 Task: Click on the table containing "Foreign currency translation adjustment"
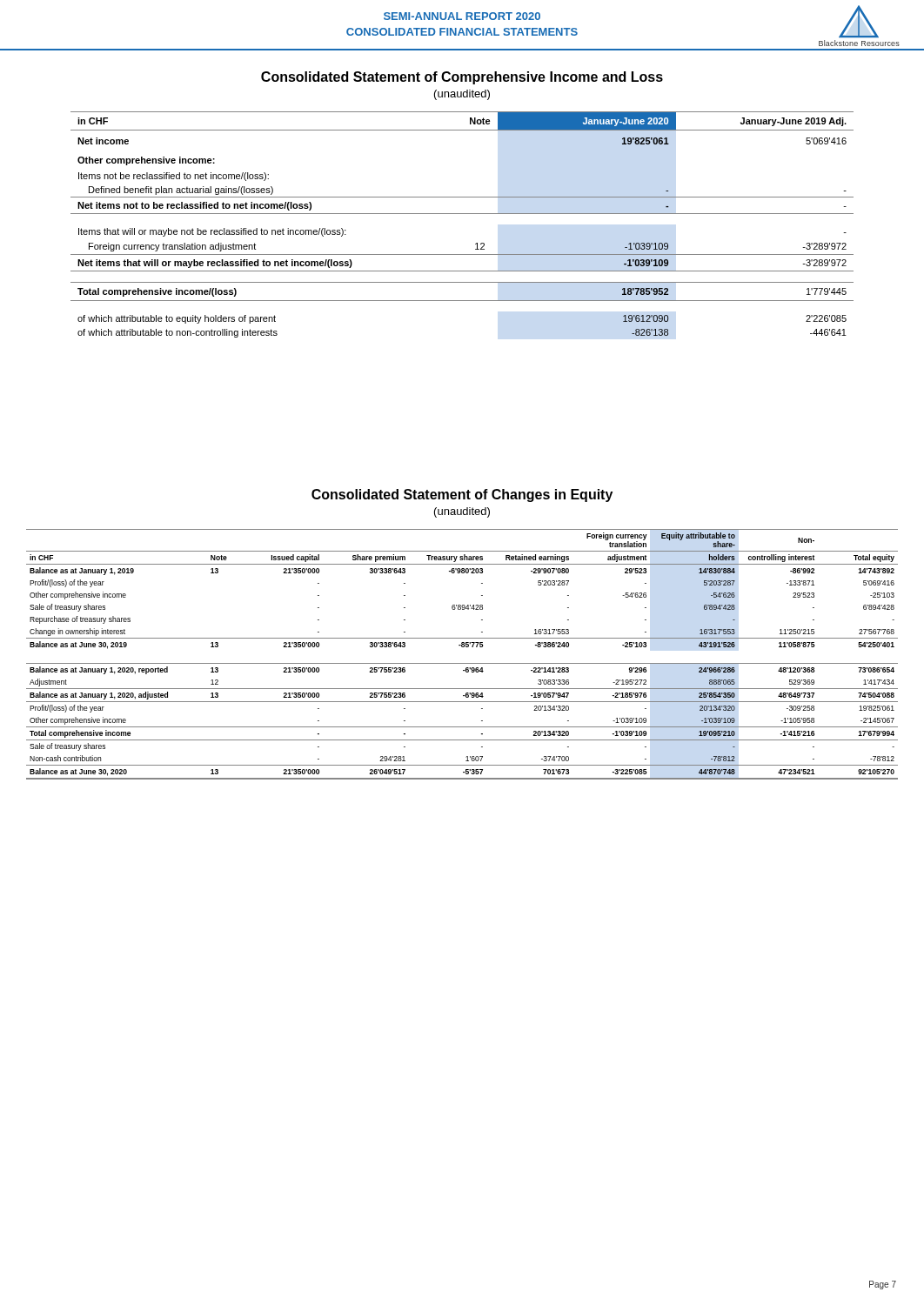pos(462,225)
